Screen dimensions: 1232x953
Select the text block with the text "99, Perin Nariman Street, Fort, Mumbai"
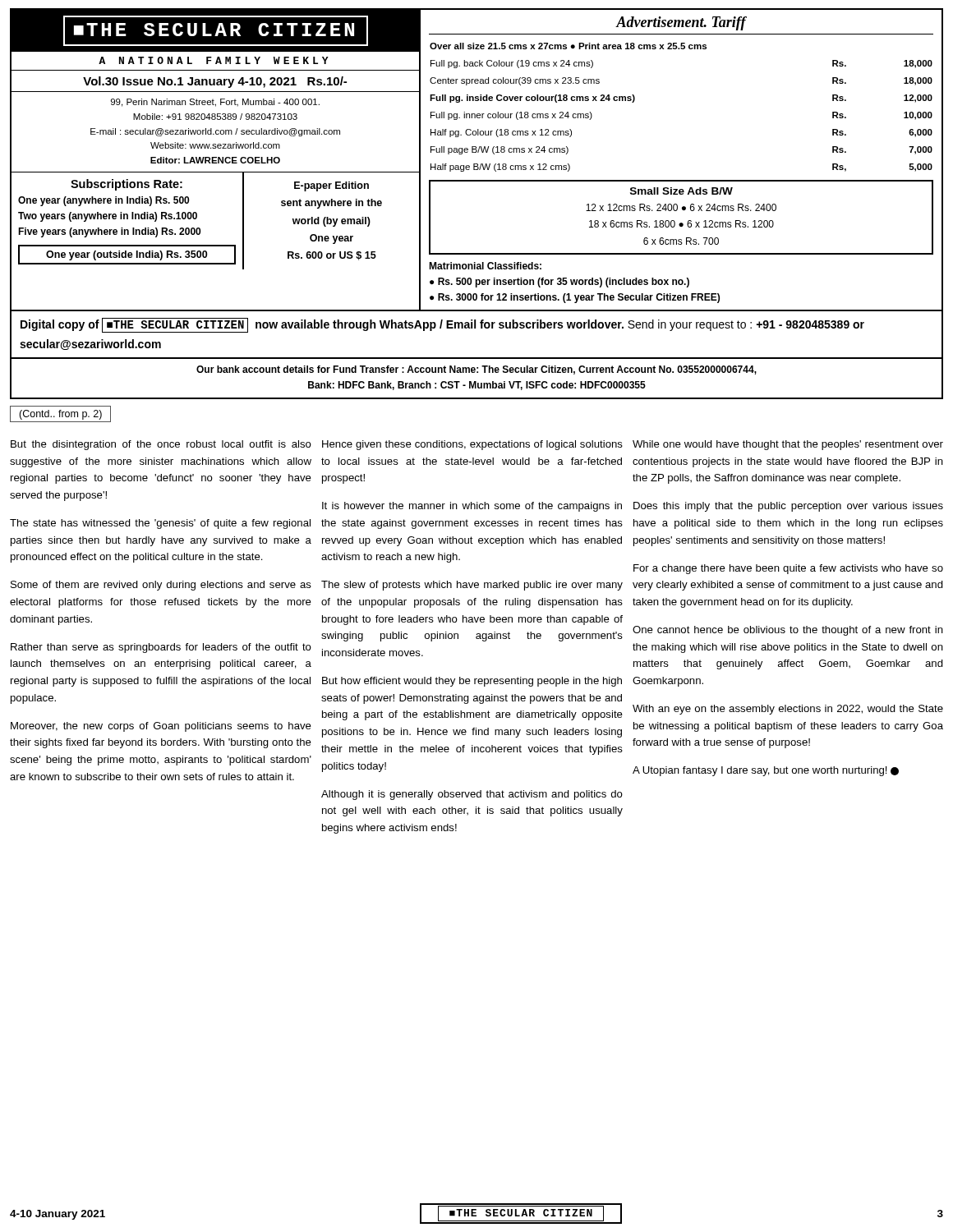click(x=215, y=131)
